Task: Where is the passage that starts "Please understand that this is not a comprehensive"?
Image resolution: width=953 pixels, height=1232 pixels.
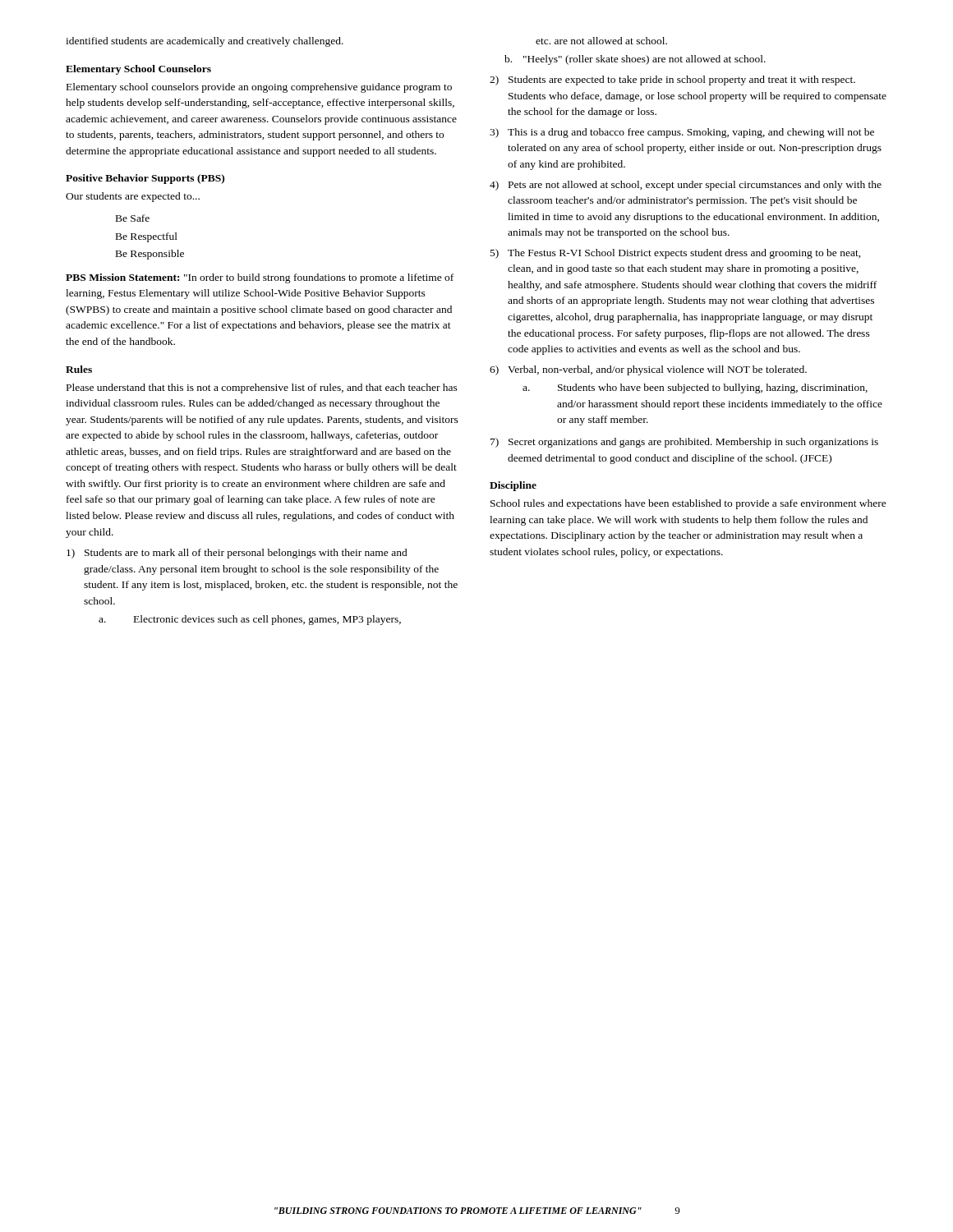Action: click(262, 459)
